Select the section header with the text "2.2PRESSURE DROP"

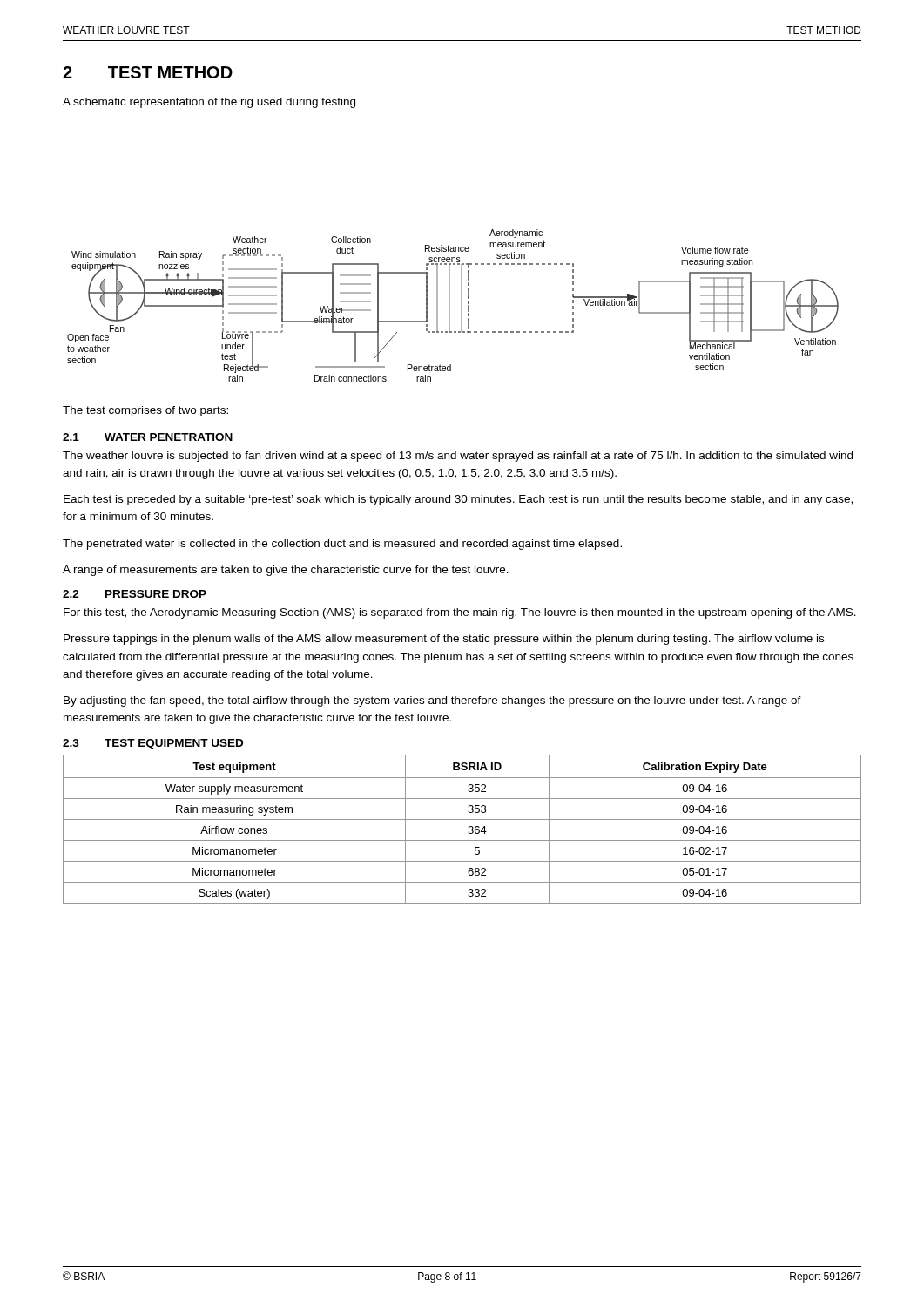click(x=135, y=594)
